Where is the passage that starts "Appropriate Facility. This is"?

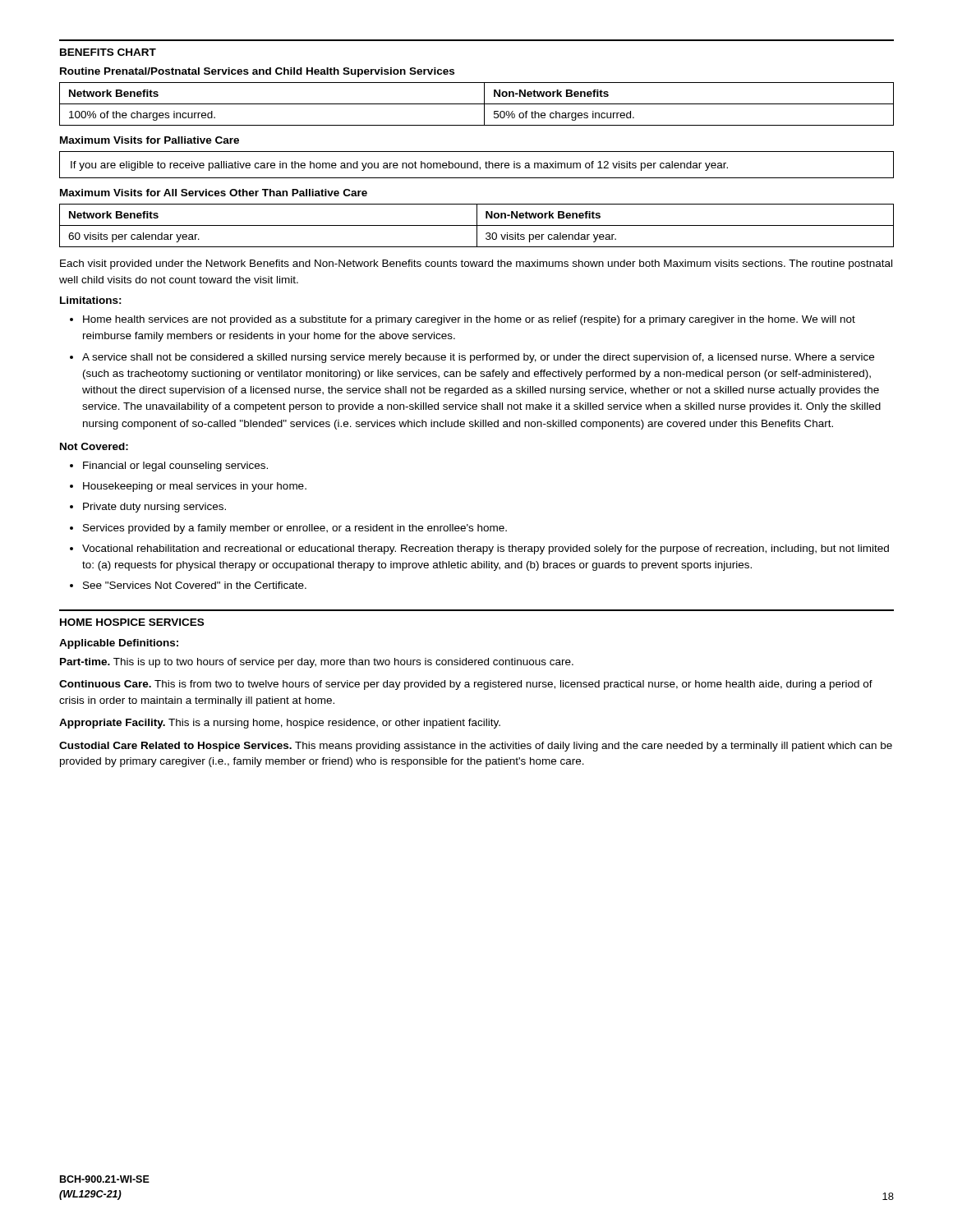pyautogui.click(x=280, y=723)
